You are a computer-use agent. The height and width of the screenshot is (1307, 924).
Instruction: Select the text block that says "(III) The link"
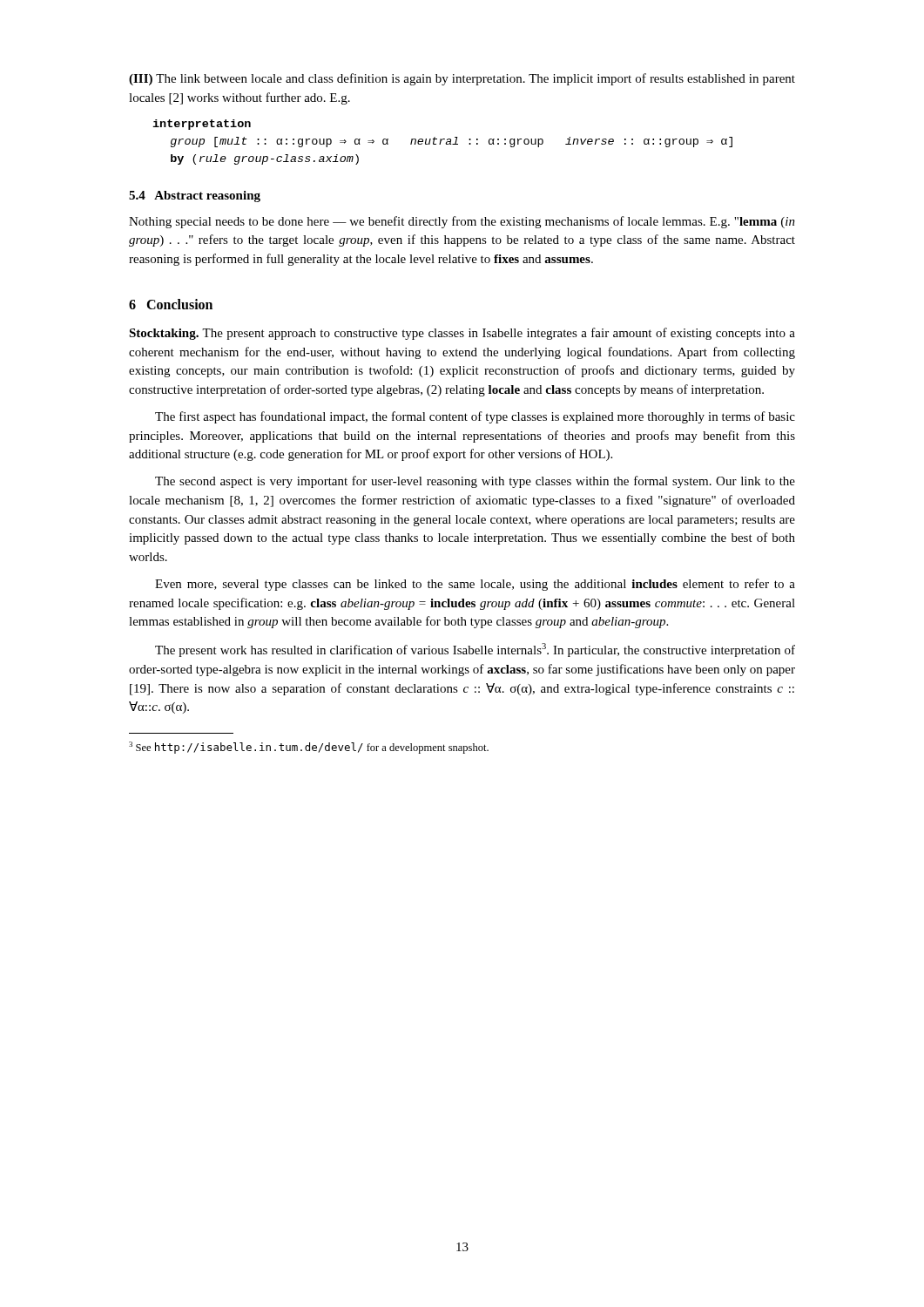[462, 89]
